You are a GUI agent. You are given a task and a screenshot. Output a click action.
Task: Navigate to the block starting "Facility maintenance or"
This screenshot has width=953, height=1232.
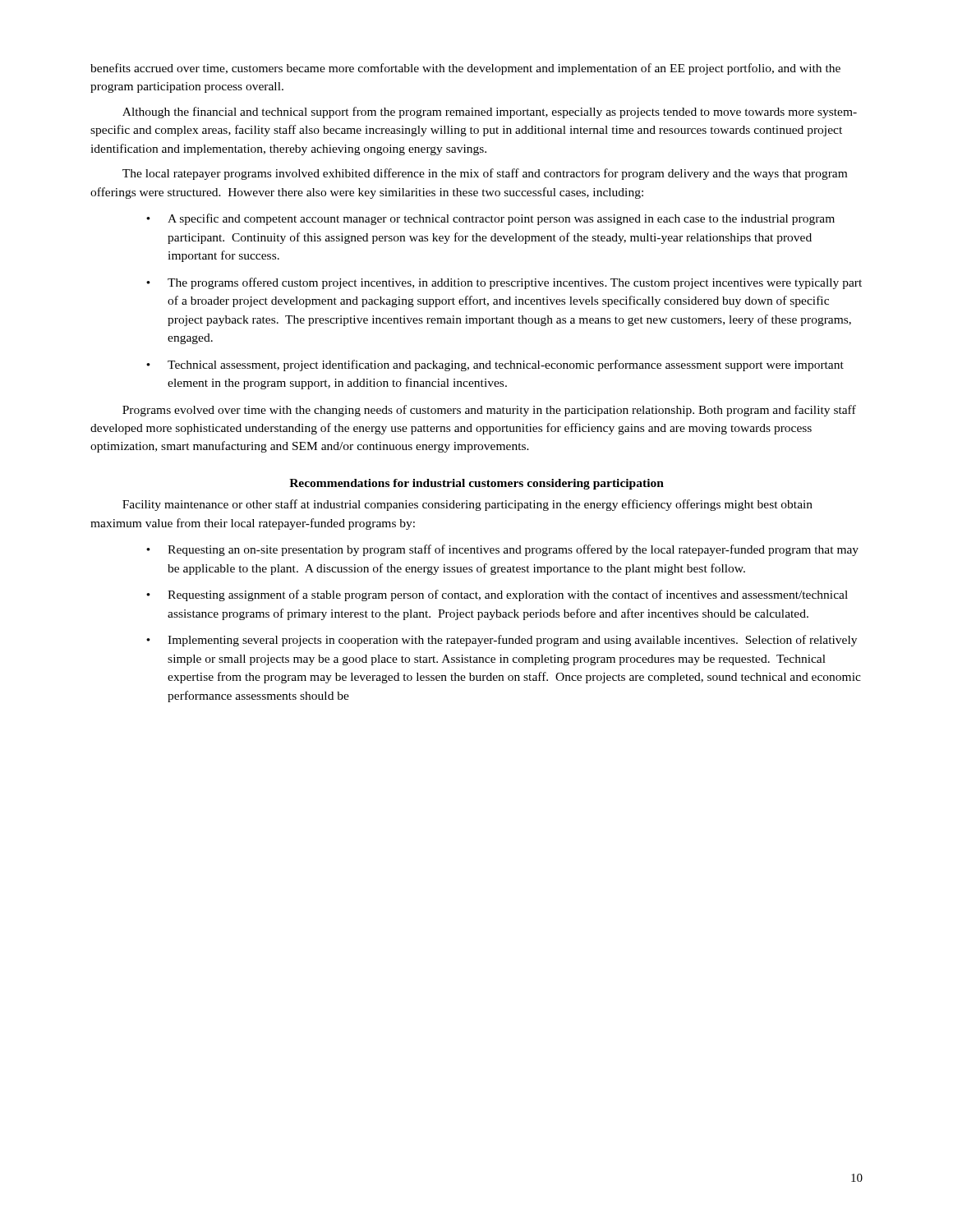tap(476, 514)
